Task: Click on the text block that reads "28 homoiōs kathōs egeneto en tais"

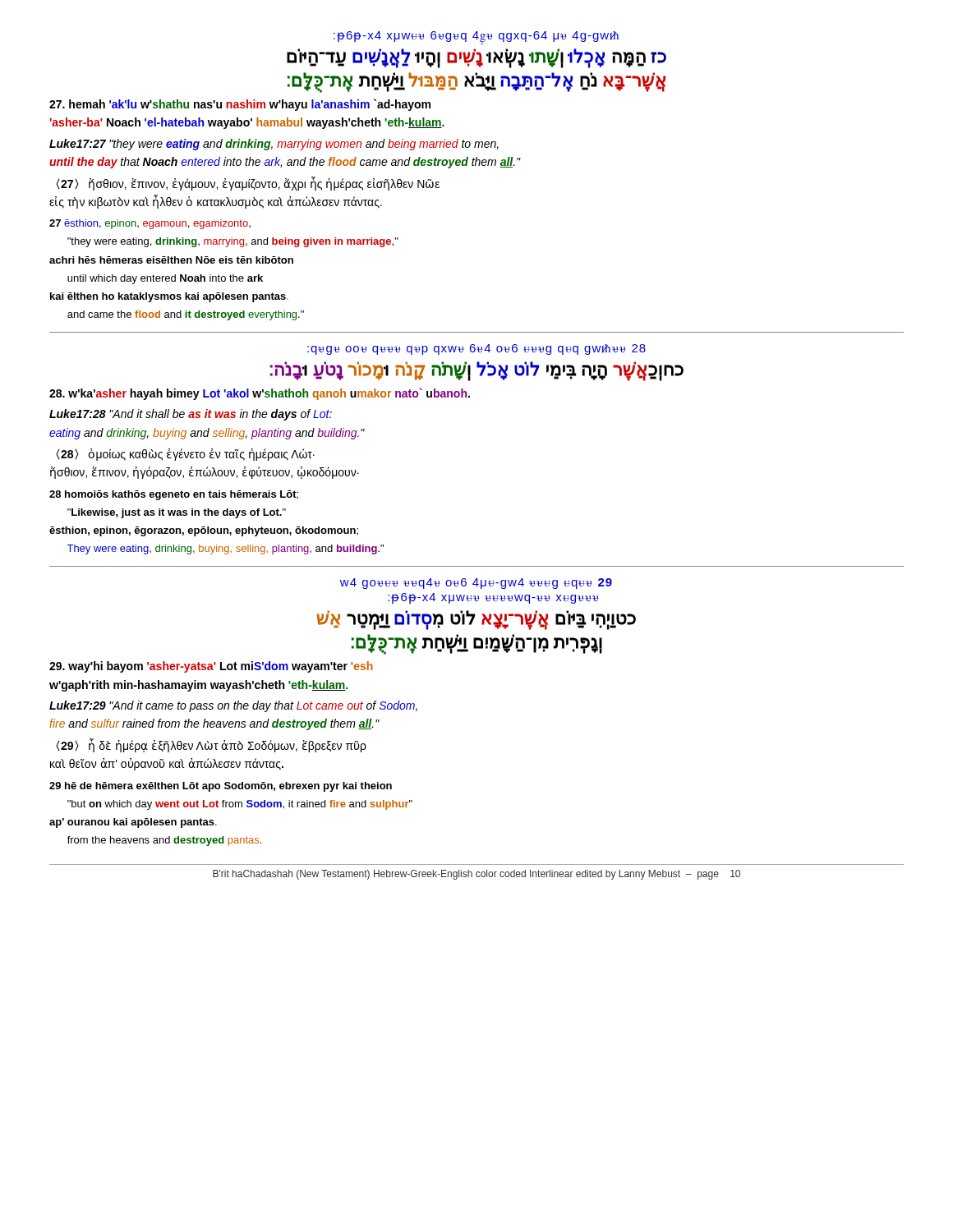Action: point(217,521)
